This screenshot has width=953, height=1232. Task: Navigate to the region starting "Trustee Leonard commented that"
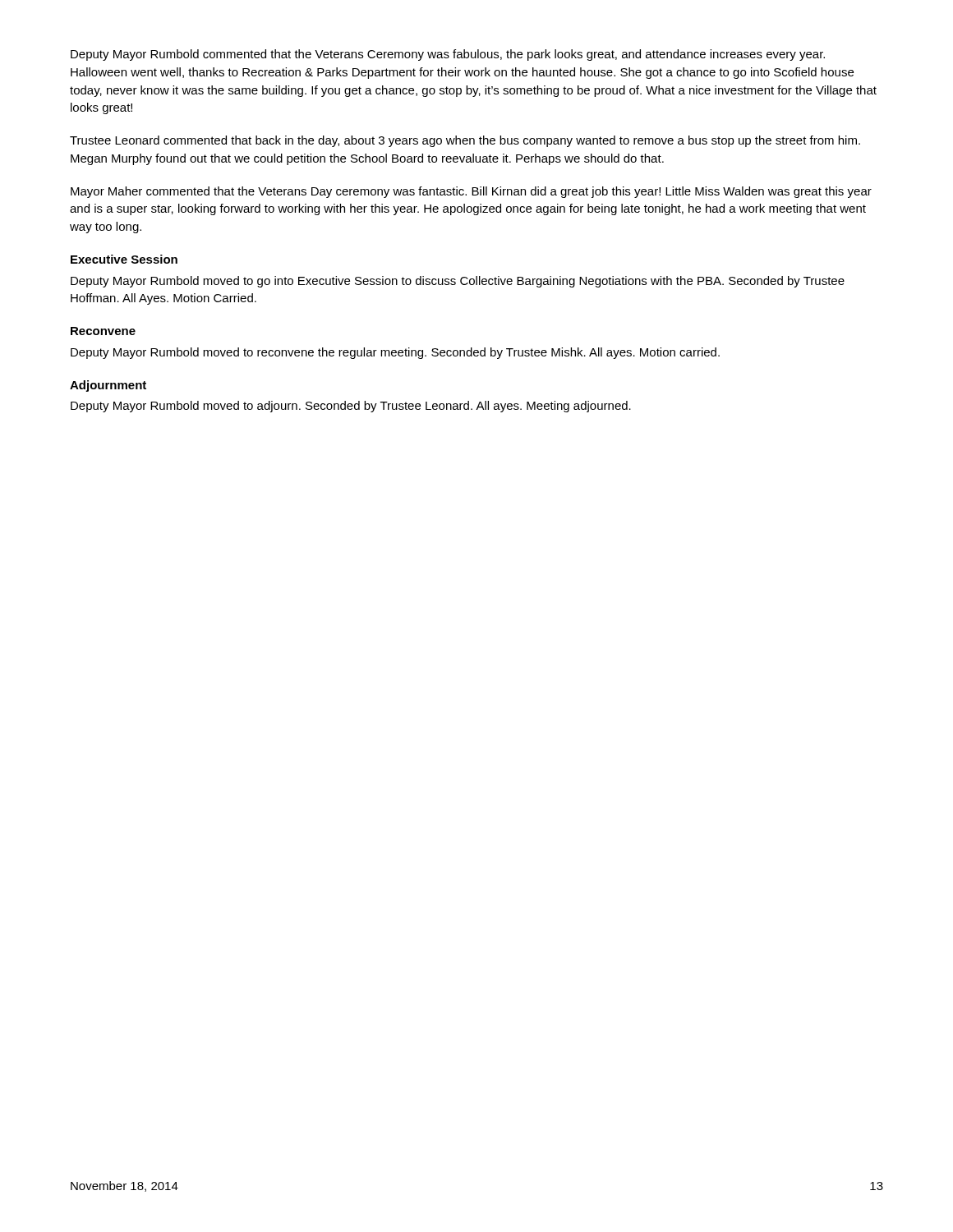[465, 149]
